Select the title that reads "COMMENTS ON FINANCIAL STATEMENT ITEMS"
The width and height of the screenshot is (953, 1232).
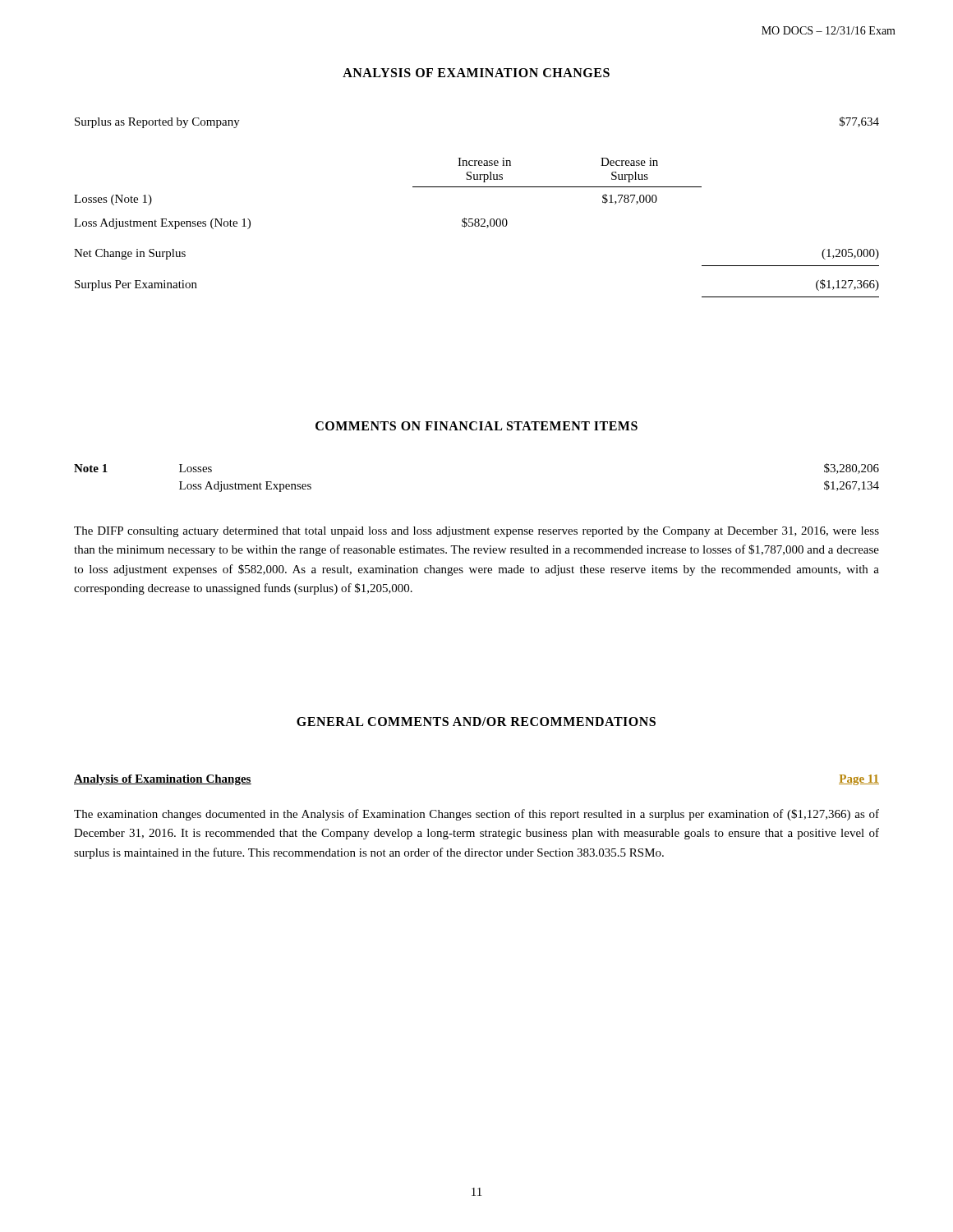point(476,426)
